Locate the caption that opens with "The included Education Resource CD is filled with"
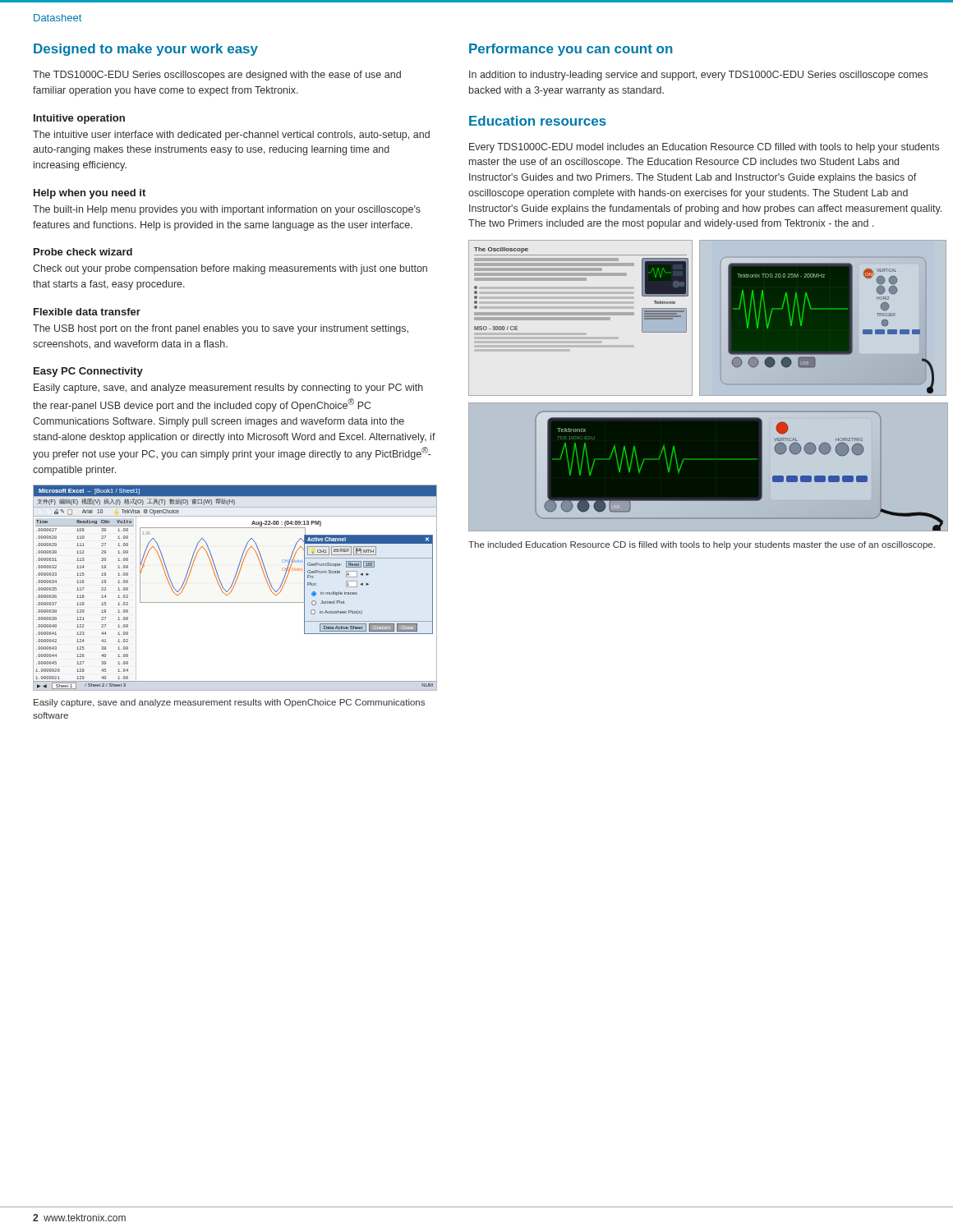The height and width of the screenshot is (1232, 953). click(707, 545)
